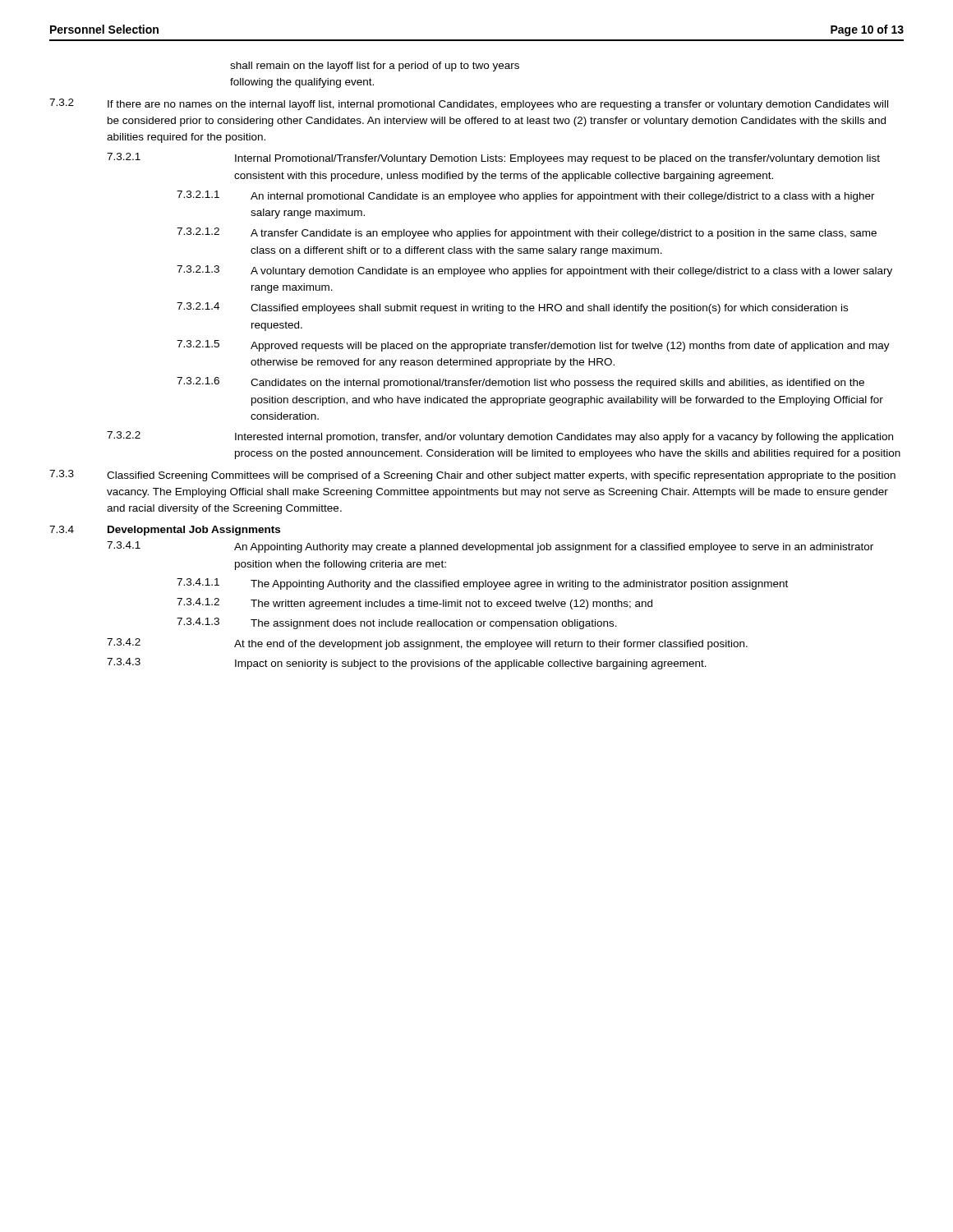Click on the list item containing "7.3.4.1.2 The written agreement includes a time-limit not"
Image resolution: width=953 pixels, height=1232 pixels.
click(540, 604)
